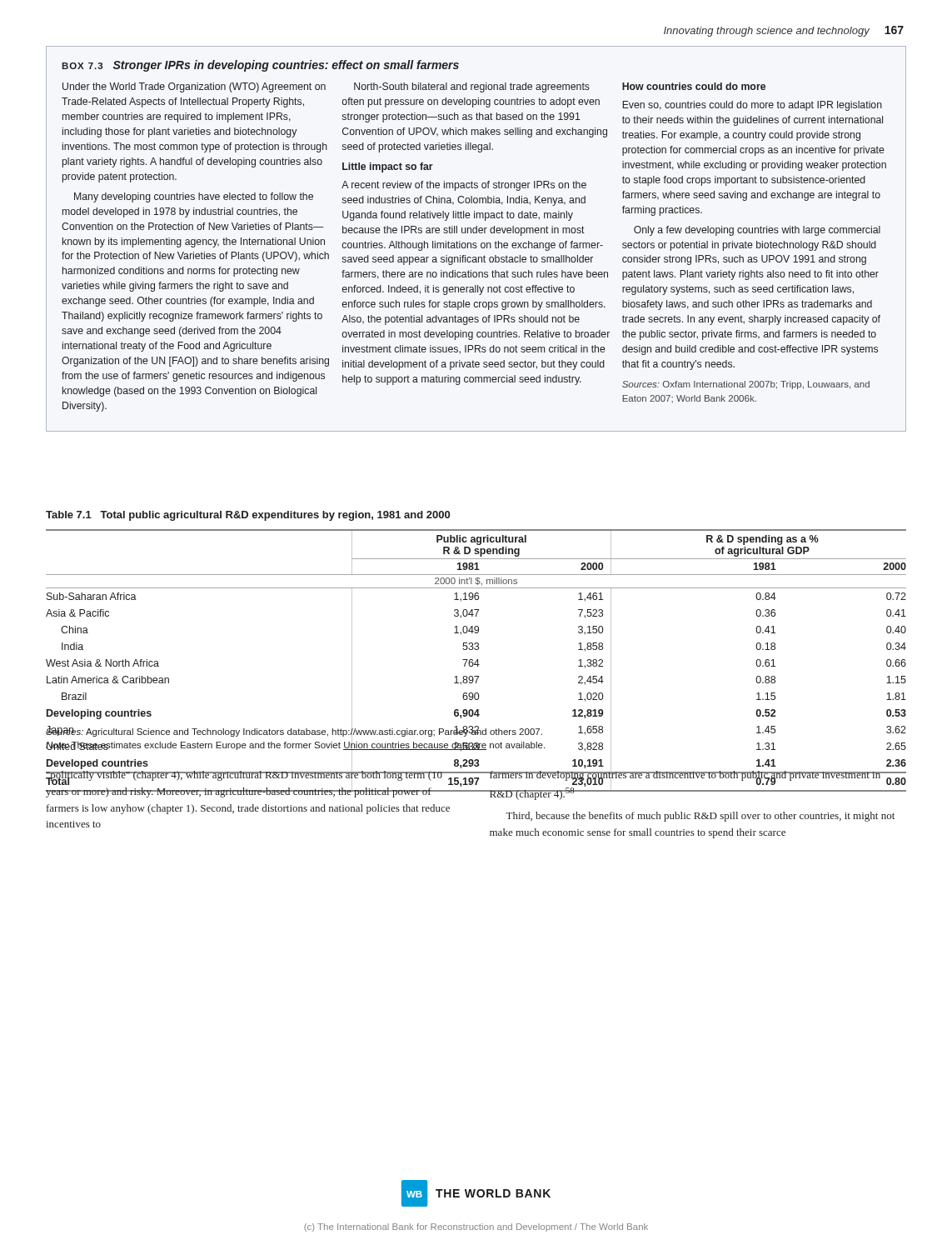952x1250 pixels.
Task: Find the element starting "Under the World"
Action: coord(196,247)
